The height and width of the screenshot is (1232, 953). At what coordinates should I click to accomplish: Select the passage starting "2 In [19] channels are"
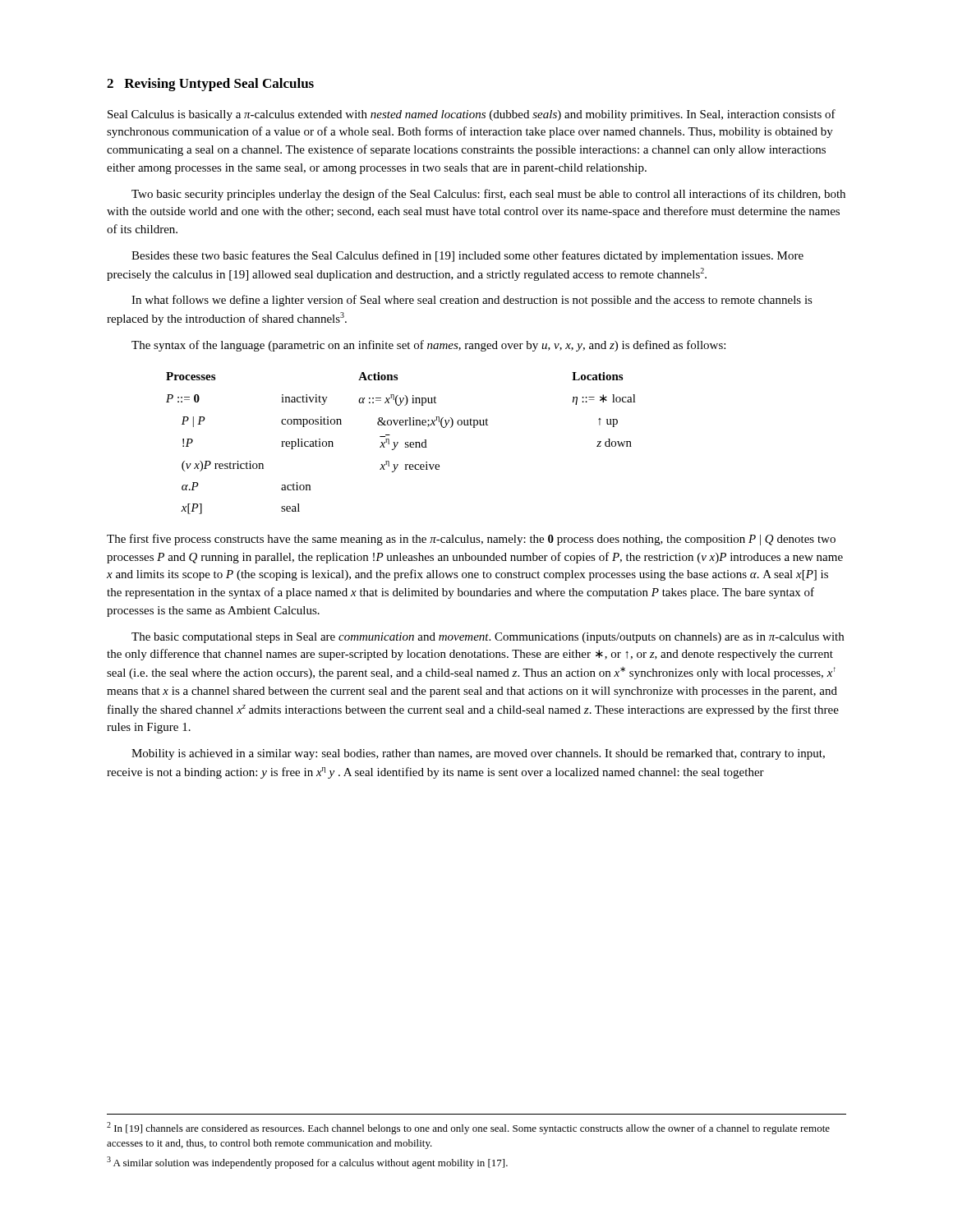click(x=468, y=1135)
